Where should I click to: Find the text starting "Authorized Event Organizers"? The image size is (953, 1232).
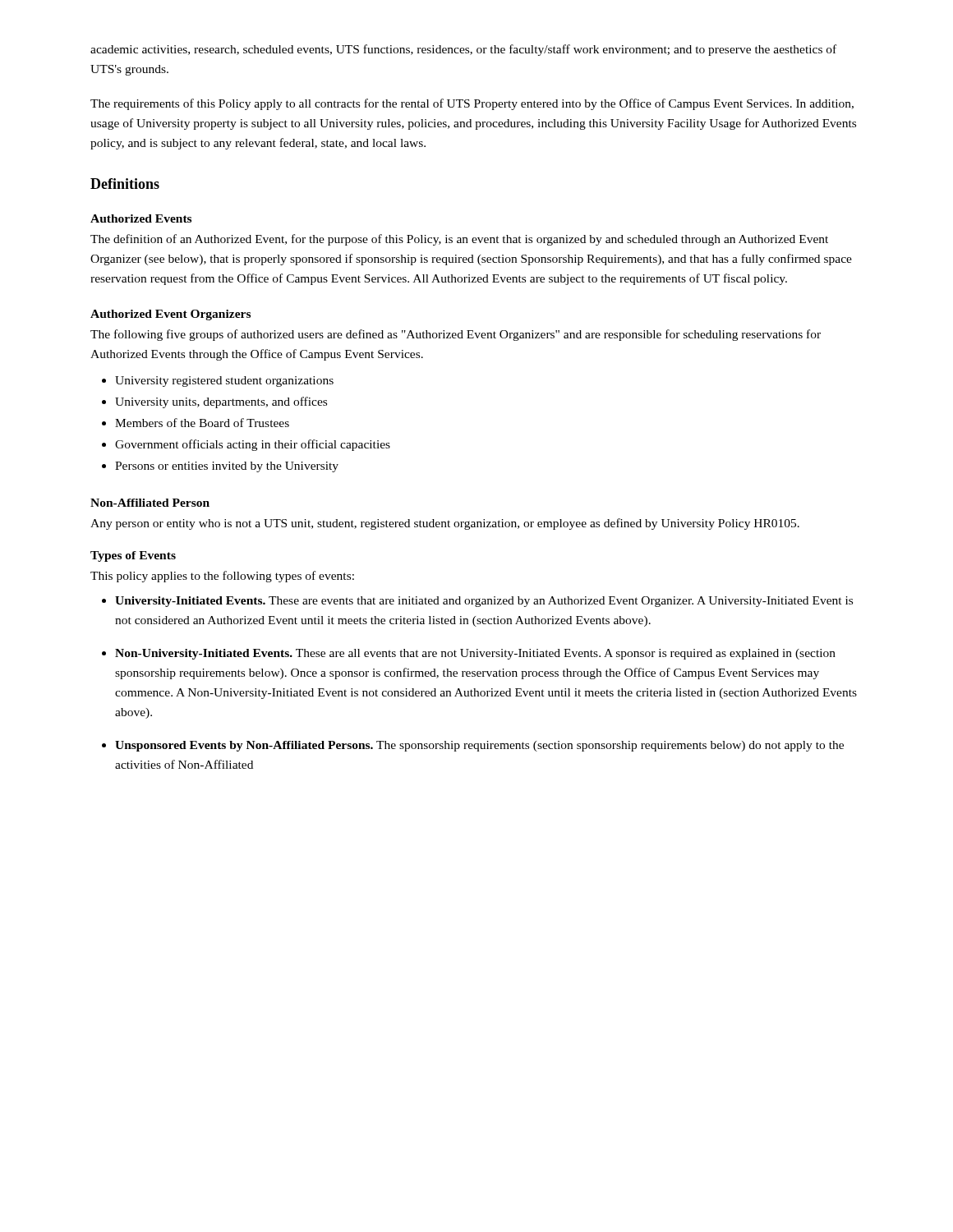pos(171,313)
